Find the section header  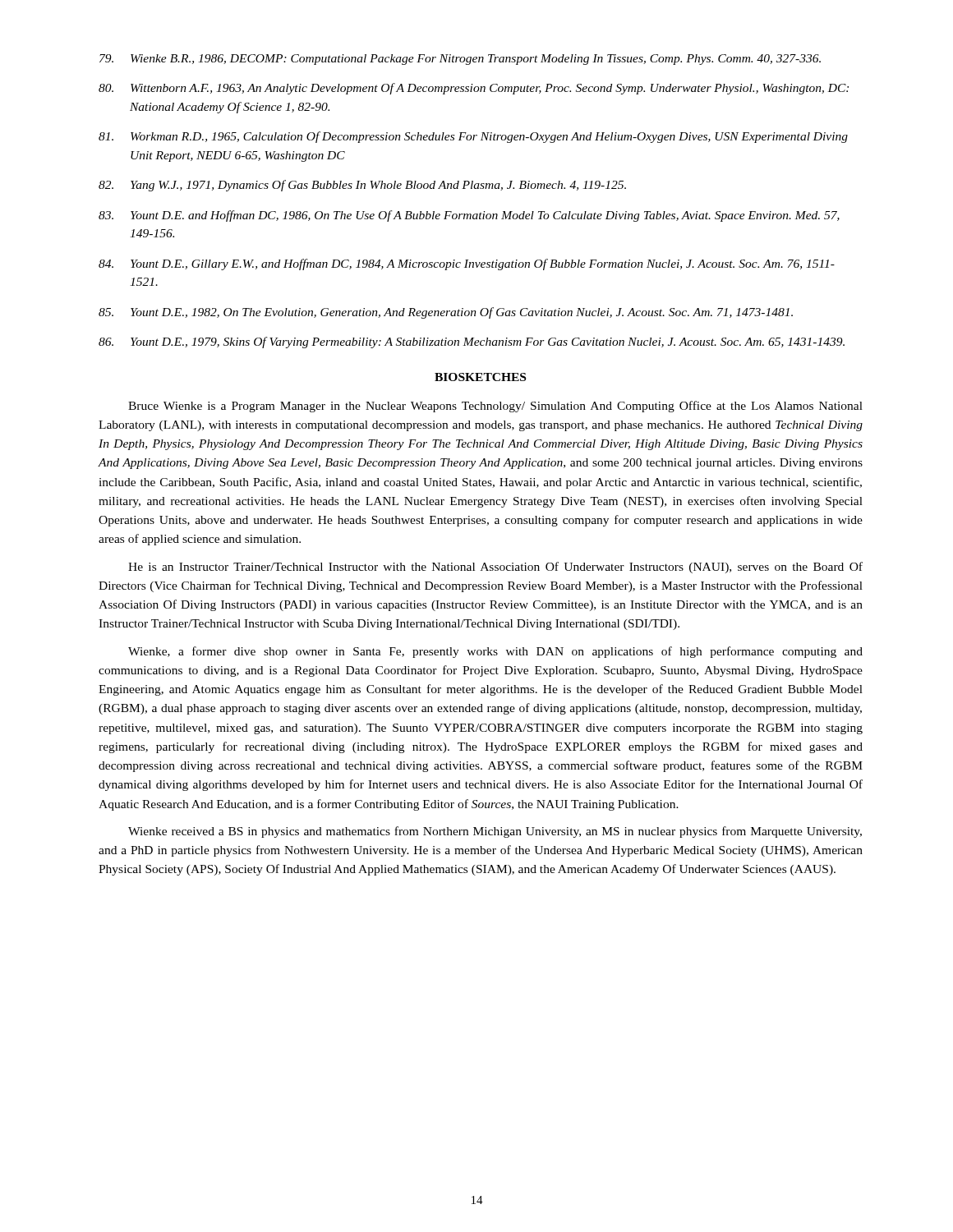481,376
